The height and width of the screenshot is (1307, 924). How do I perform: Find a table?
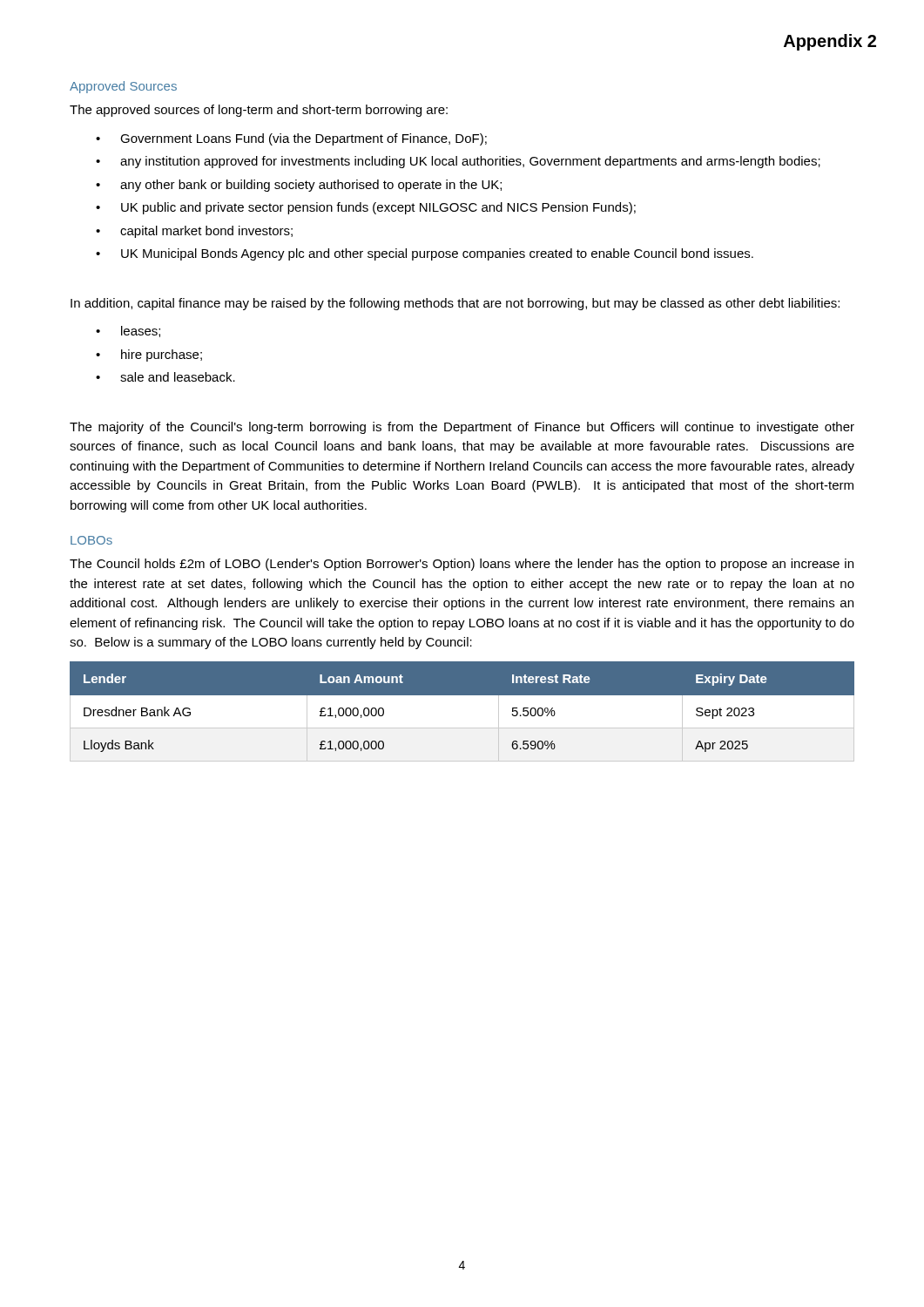click(x=462, y=711)
